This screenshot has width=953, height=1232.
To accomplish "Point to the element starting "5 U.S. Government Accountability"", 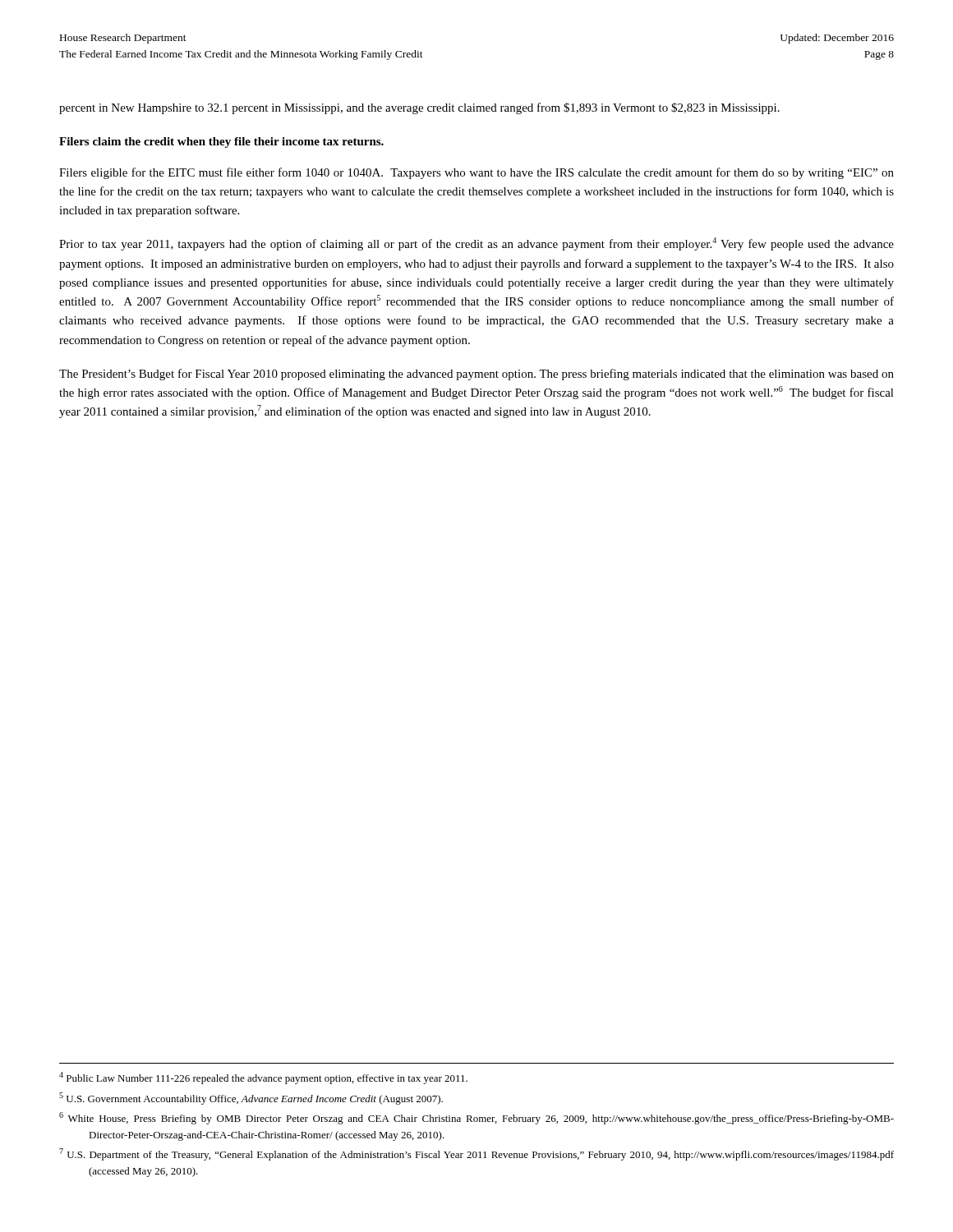I will [x=251, y=1097].
